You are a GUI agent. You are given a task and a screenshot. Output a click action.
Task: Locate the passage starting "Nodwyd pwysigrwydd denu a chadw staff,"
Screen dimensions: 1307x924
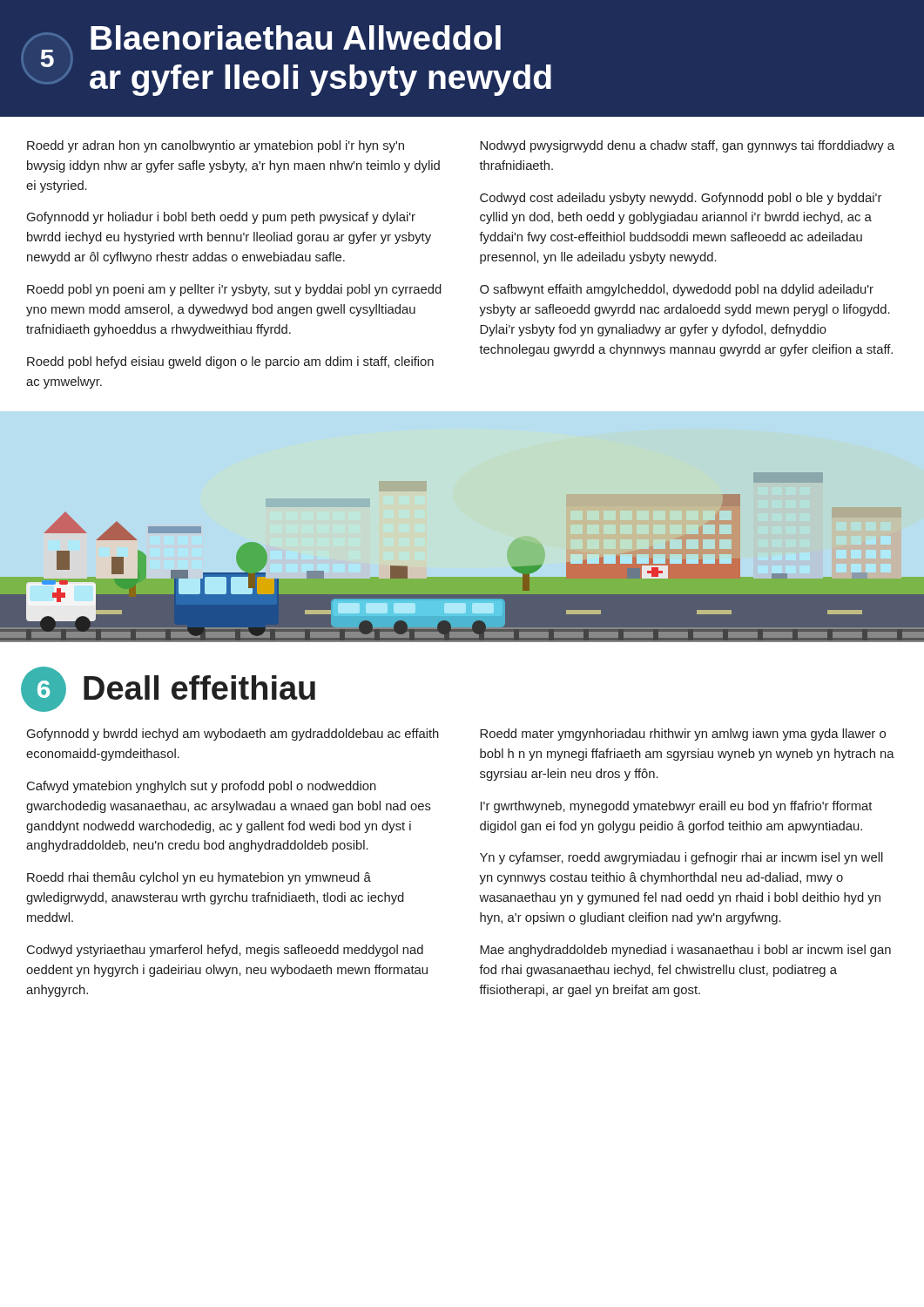687,155
